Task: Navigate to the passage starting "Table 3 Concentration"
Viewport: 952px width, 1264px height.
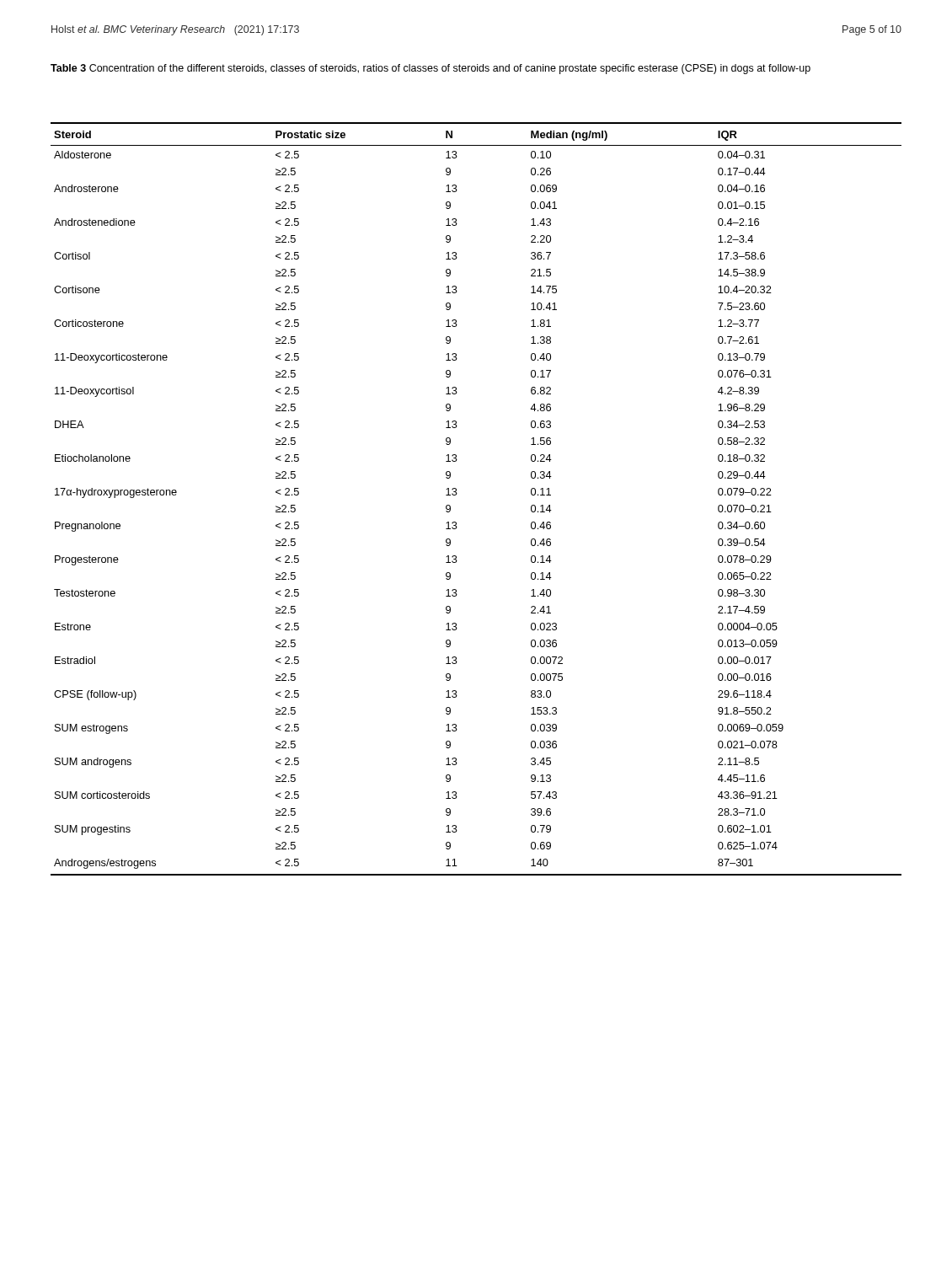Action: (431, 68)
